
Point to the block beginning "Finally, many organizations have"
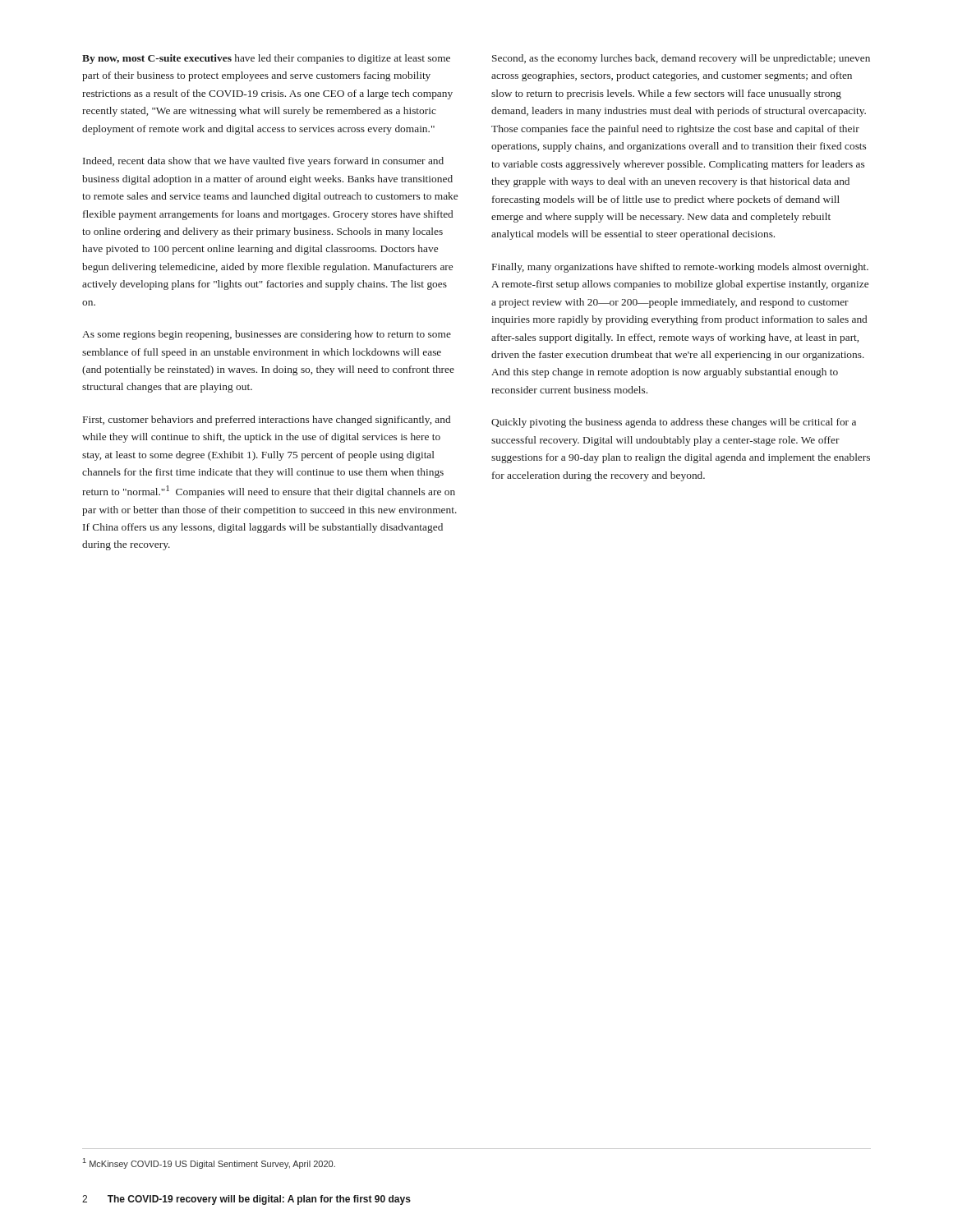pos(681,328)
